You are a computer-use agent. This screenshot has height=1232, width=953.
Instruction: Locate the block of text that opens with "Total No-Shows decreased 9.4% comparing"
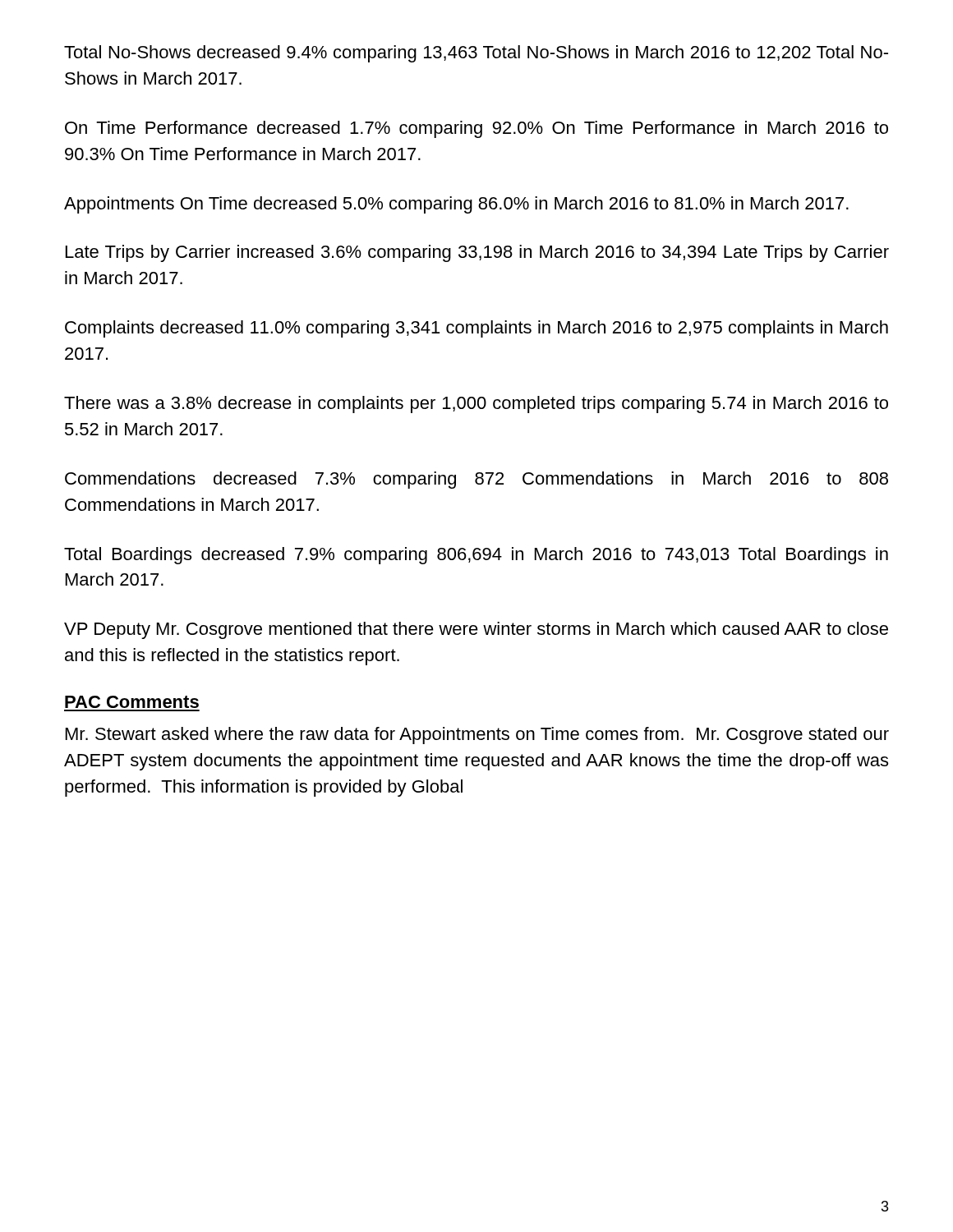(x=476, y=65)
